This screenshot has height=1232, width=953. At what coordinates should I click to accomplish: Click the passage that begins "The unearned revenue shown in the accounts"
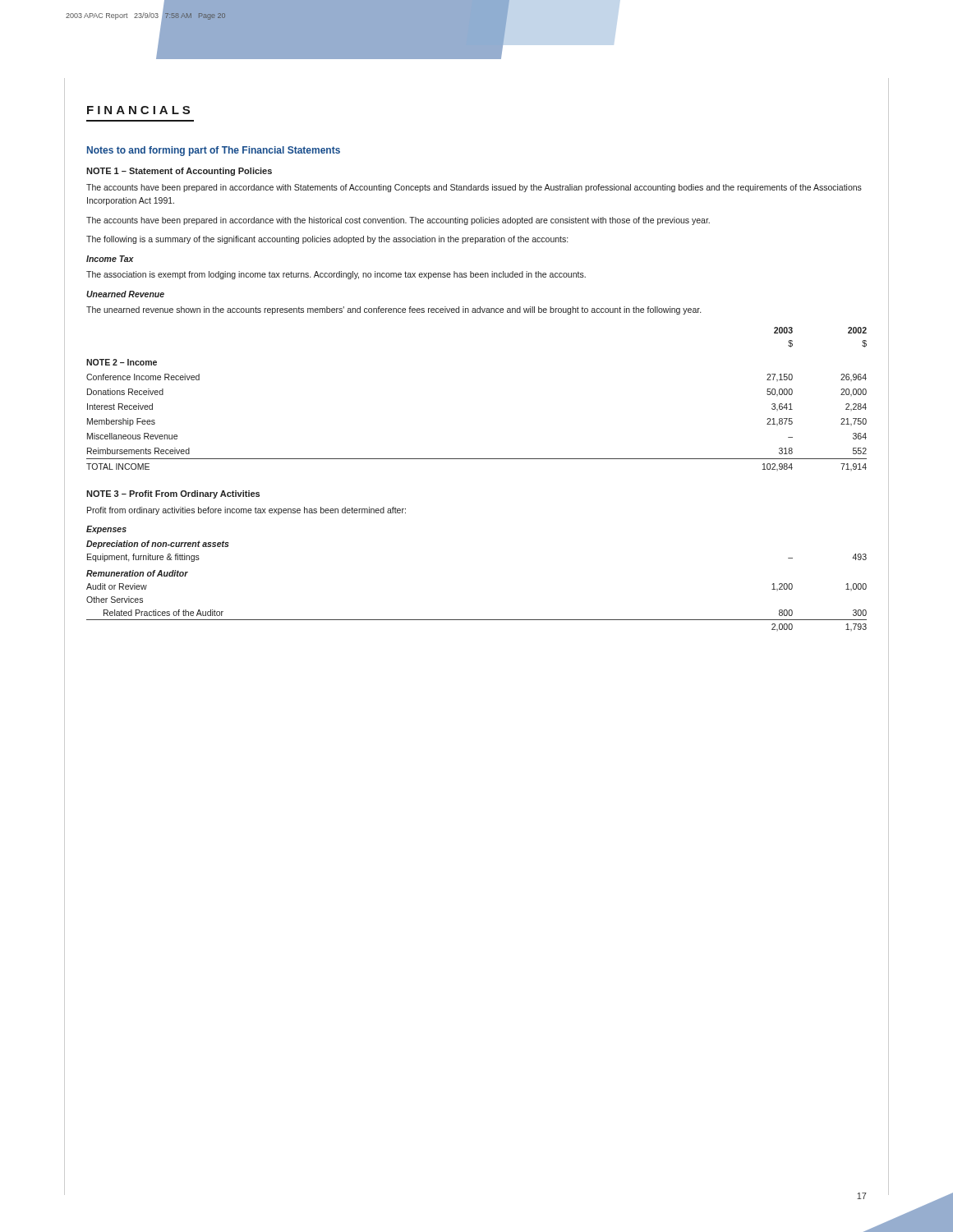[x=394, y=310]
